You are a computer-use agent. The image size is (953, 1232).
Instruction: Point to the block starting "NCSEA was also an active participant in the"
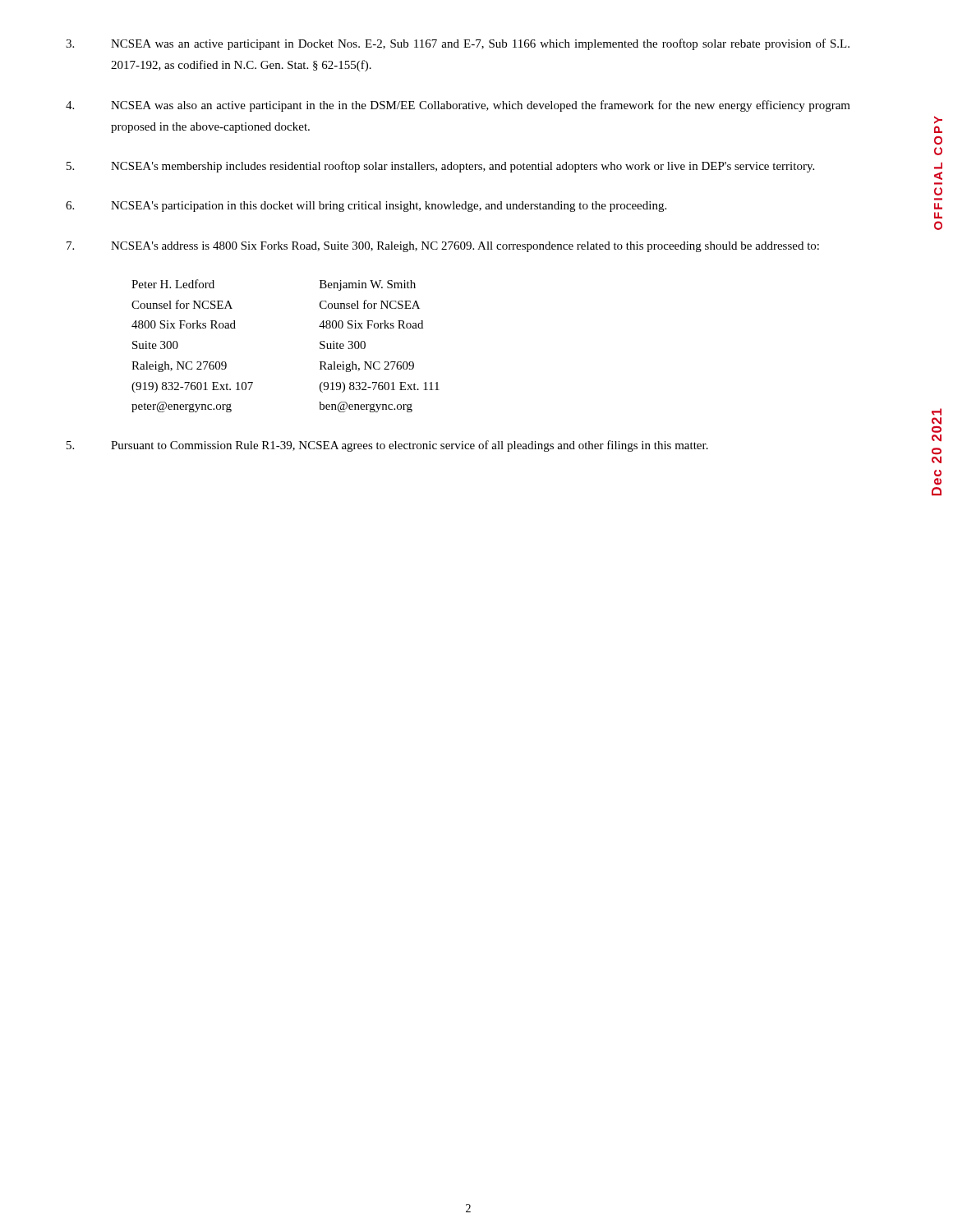[x=468, y=116]
